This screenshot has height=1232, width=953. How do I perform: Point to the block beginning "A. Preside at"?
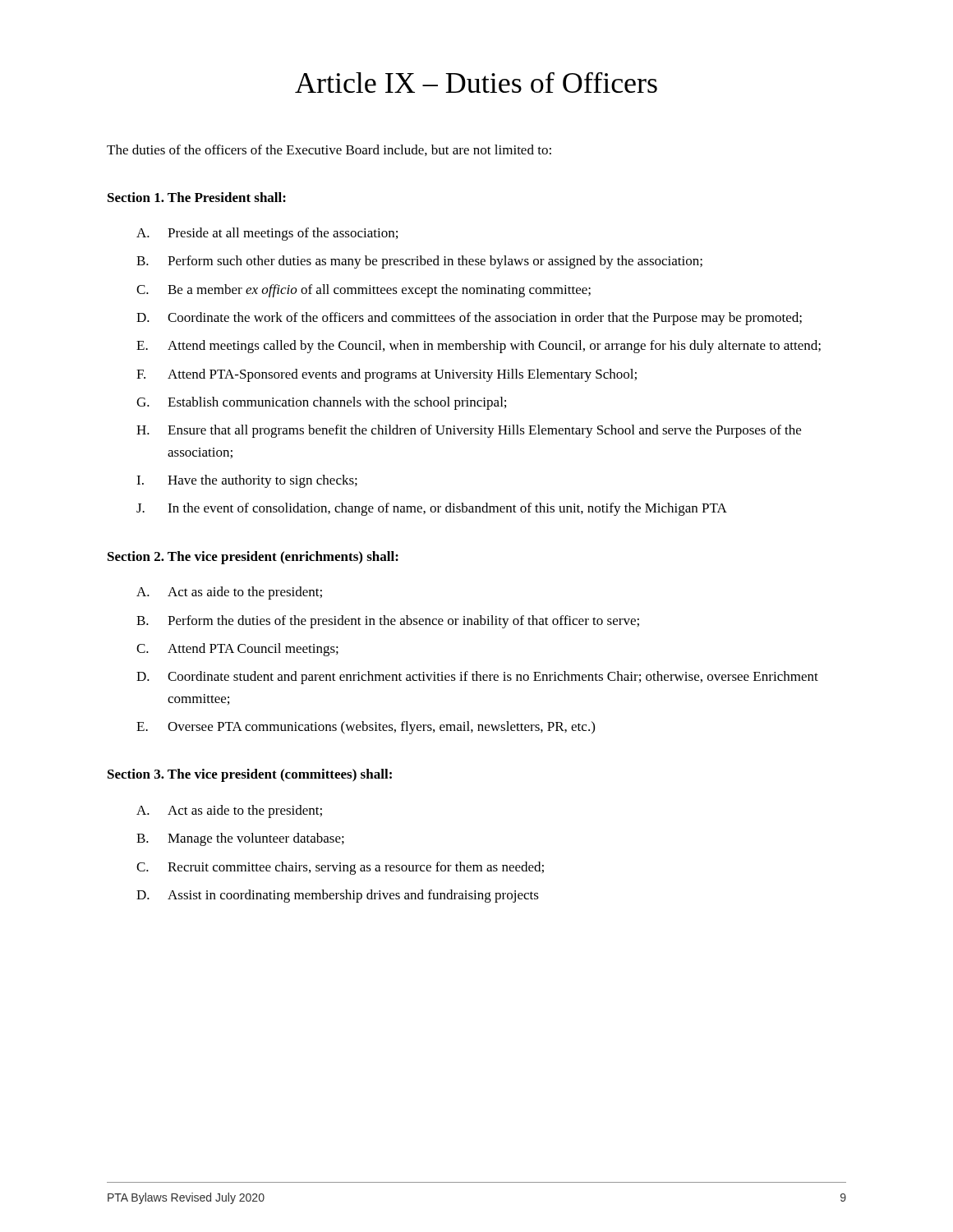coord(267,234)
